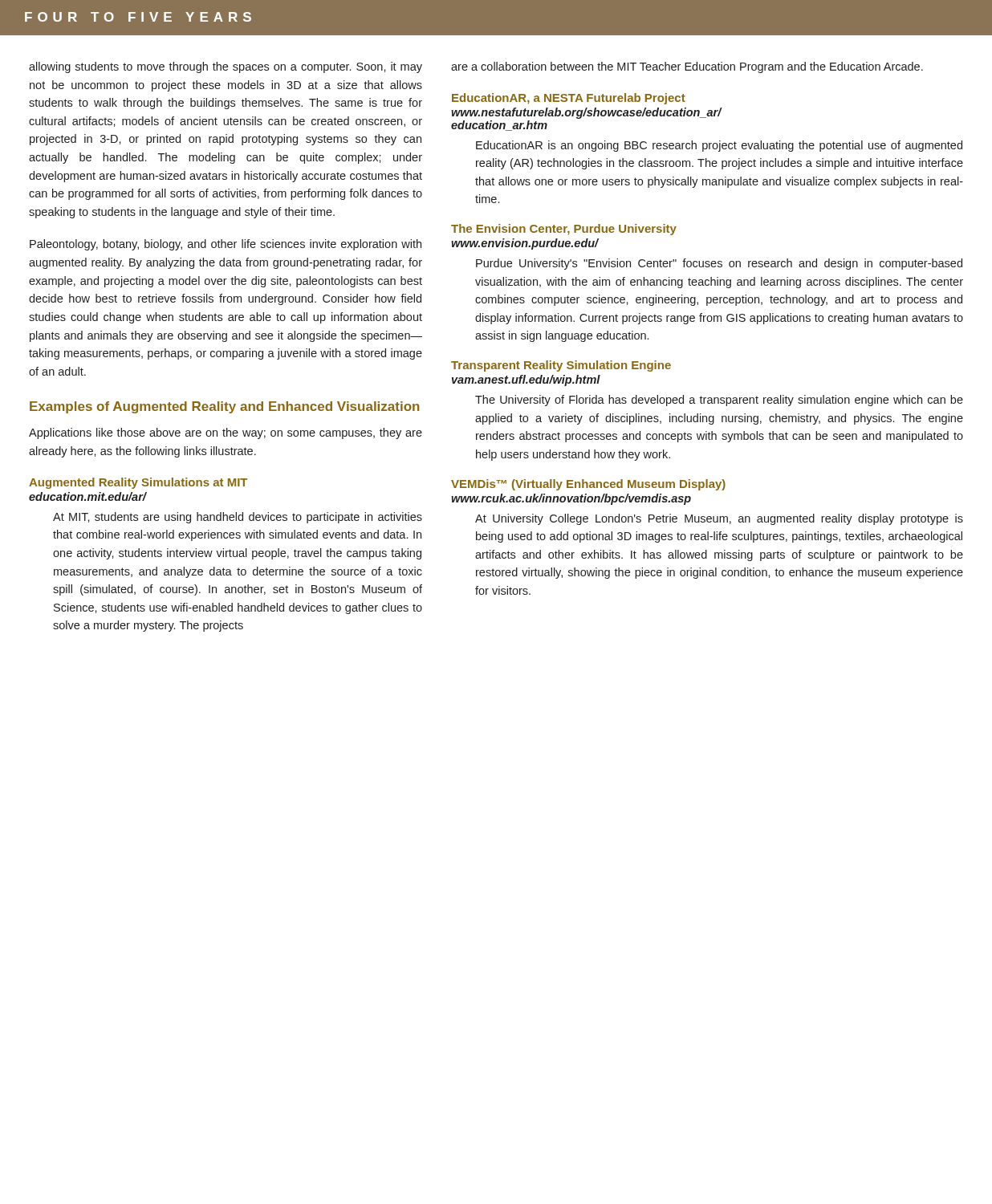The width and height of the screenshot is (992, 1204).
Task: Select the text starting "At University College"
Action: coord(719,554)
